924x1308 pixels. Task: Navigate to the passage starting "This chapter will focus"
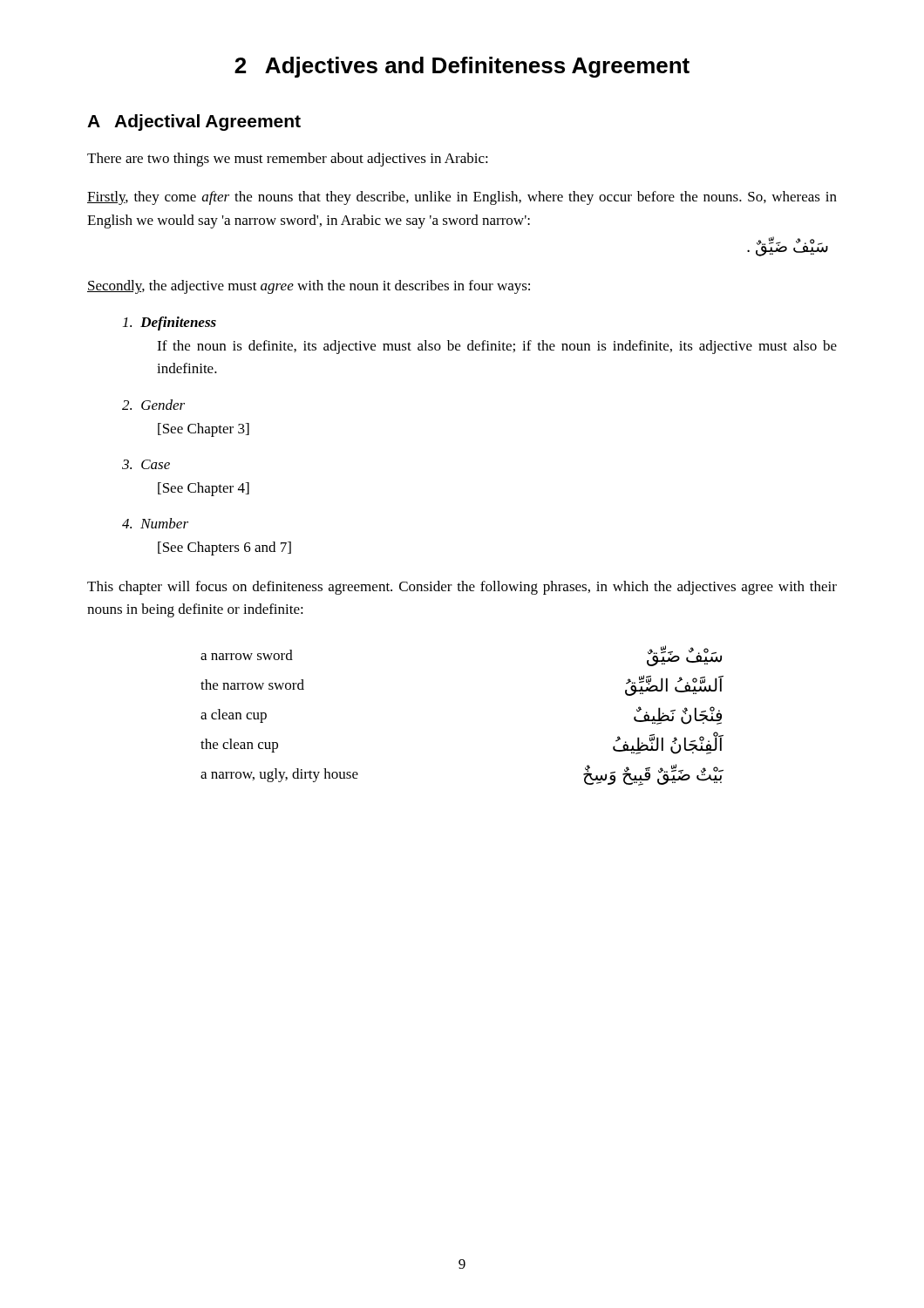point(462,597)
